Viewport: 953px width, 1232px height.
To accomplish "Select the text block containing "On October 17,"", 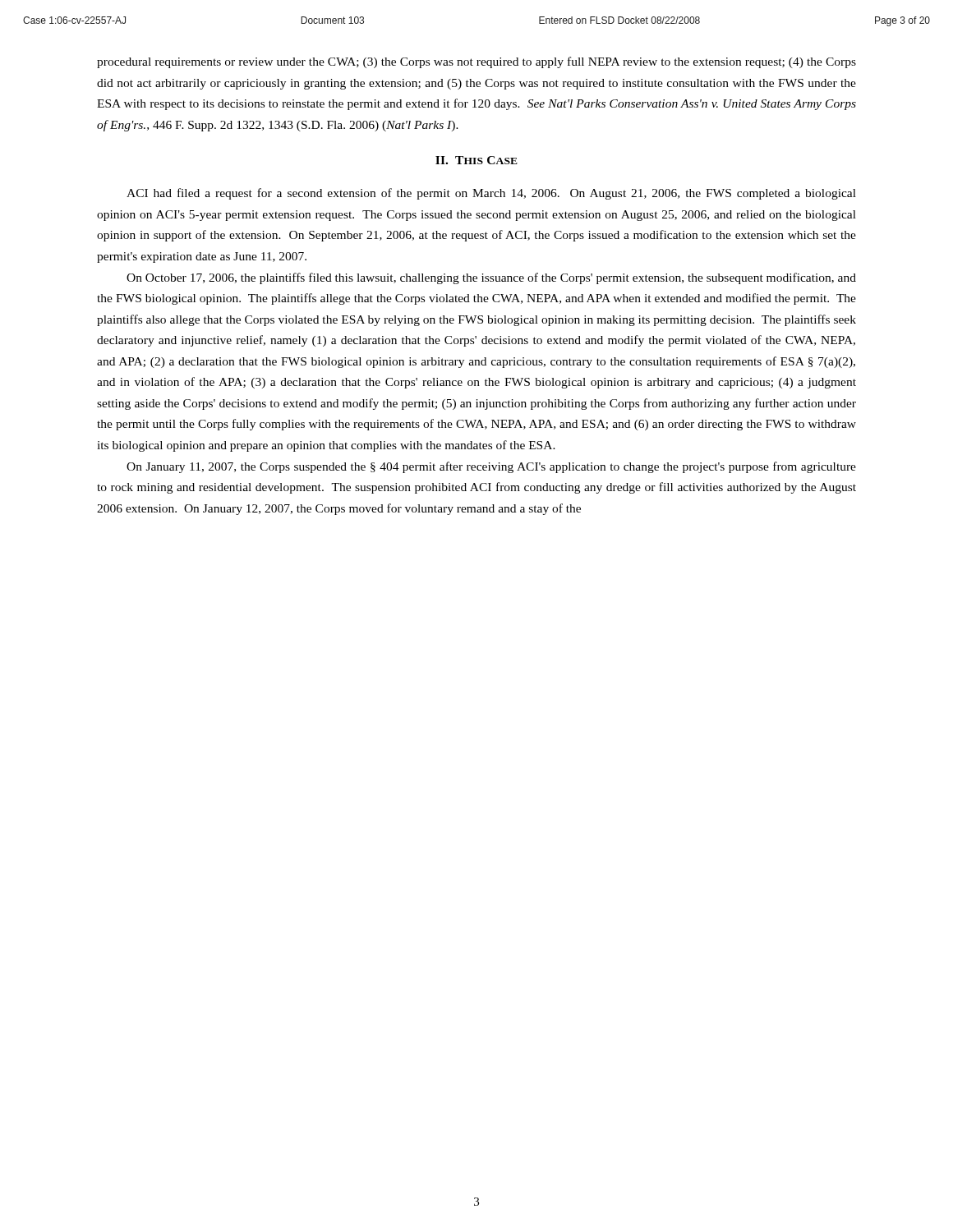I will tap(476, 361).
